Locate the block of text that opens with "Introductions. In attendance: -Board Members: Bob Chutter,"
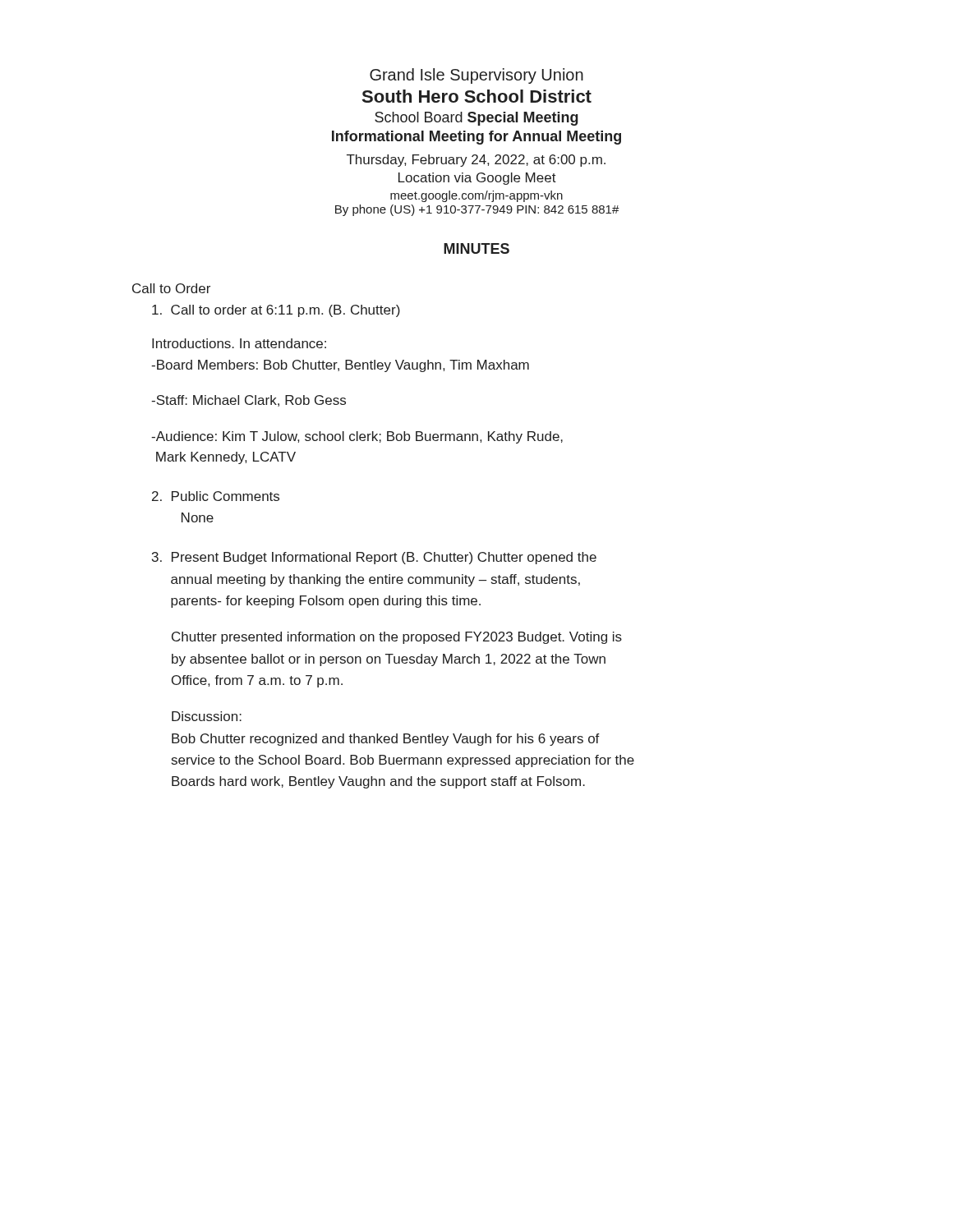This screenshot has height=1232, width=953. (340, 354)
